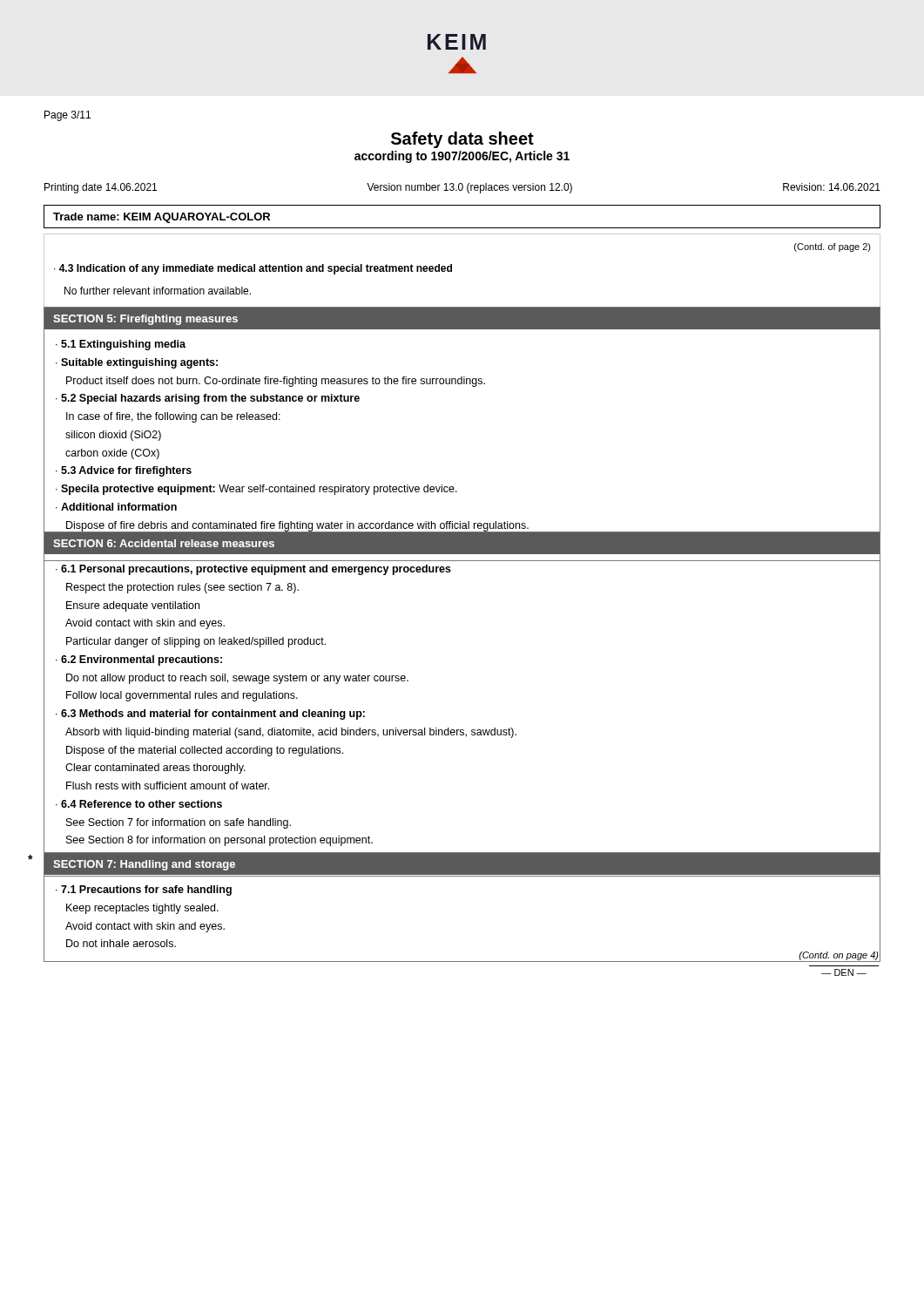924x1307 pixels.
Task: Locate the text that says "Trade name: KEIM AQUAROYAL-COLOR"
Action: [162, 217]
